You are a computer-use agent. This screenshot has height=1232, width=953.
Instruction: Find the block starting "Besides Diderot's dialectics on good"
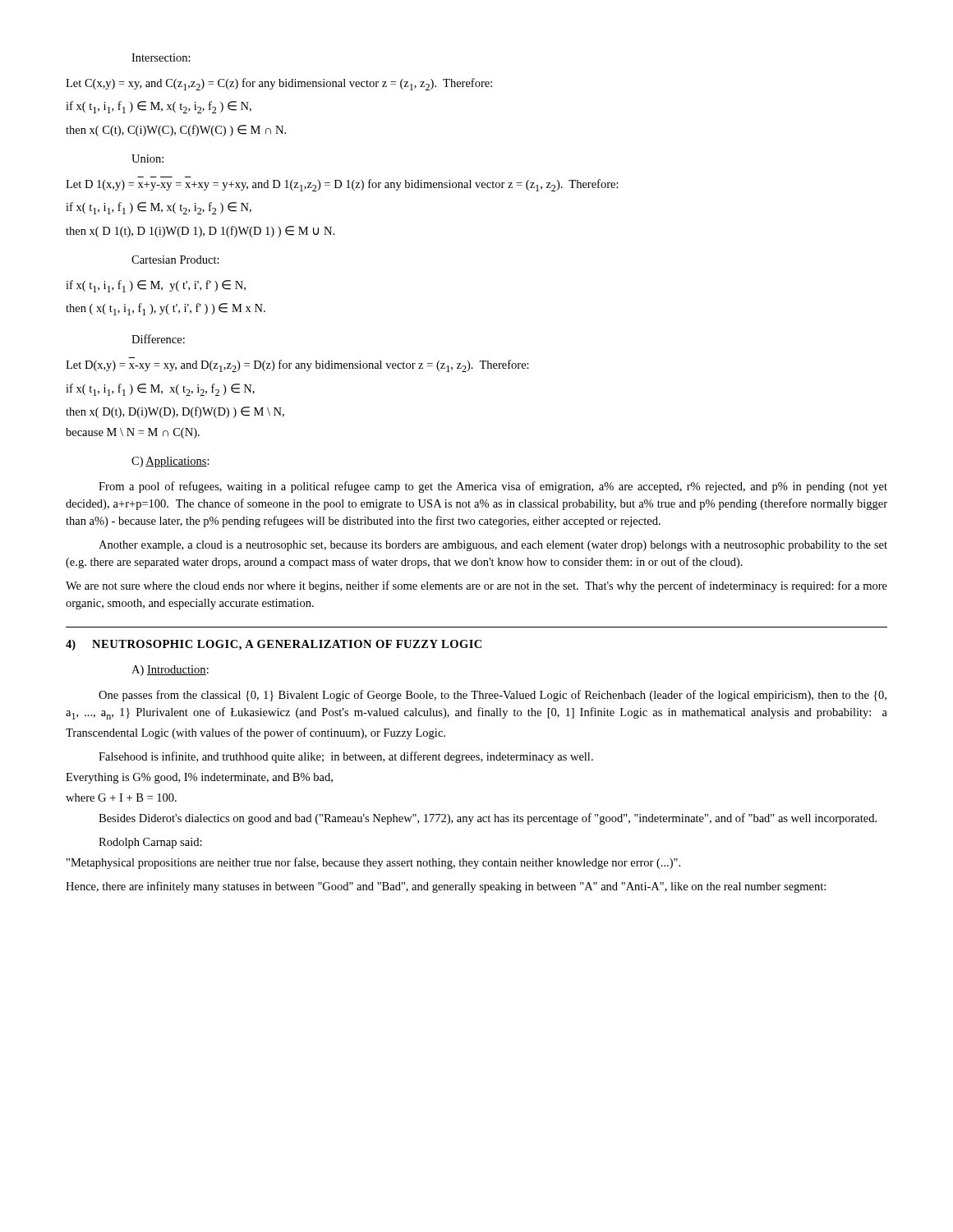click(x=476, y=818)
